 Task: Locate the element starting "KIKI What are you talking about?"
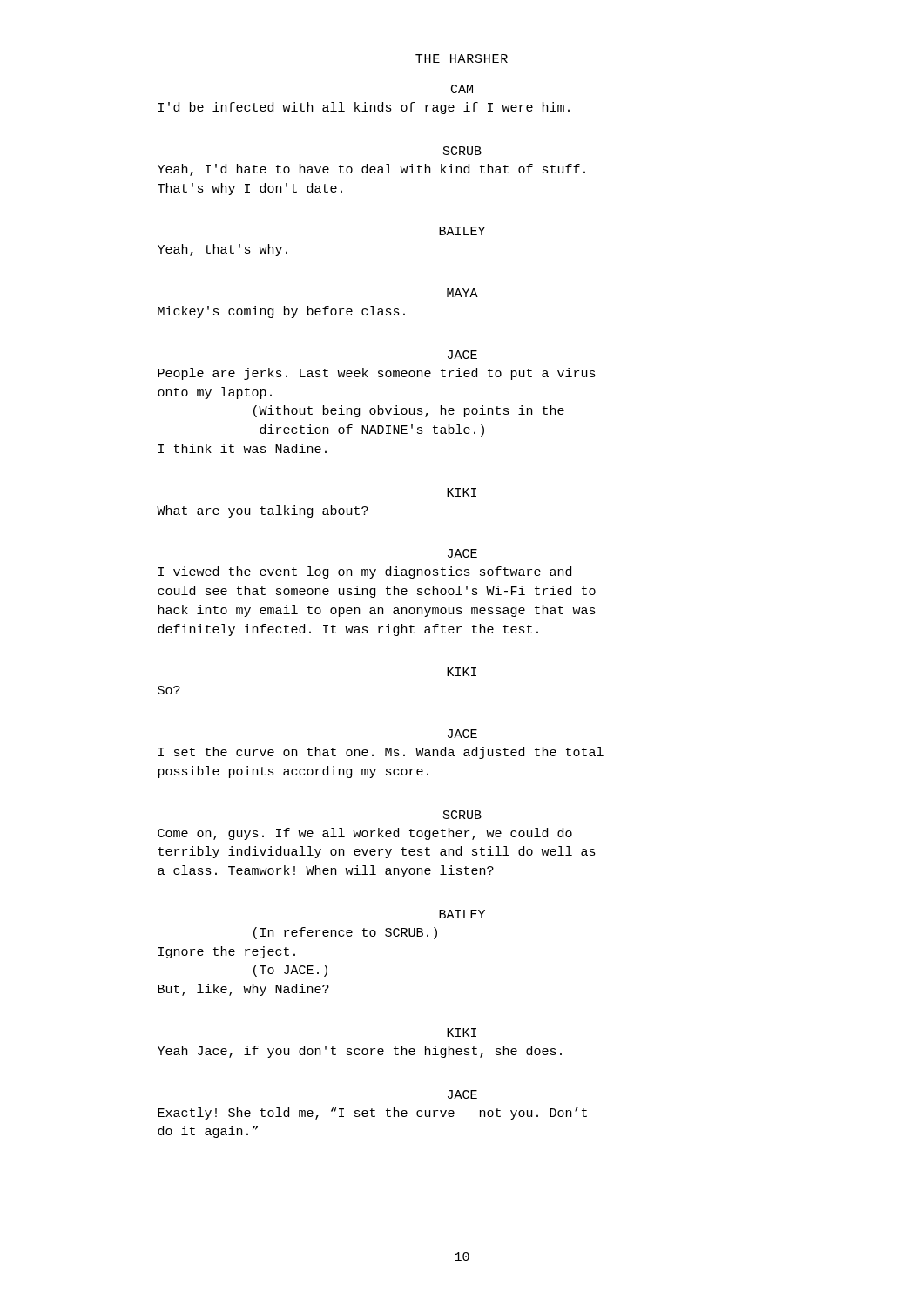462,504
